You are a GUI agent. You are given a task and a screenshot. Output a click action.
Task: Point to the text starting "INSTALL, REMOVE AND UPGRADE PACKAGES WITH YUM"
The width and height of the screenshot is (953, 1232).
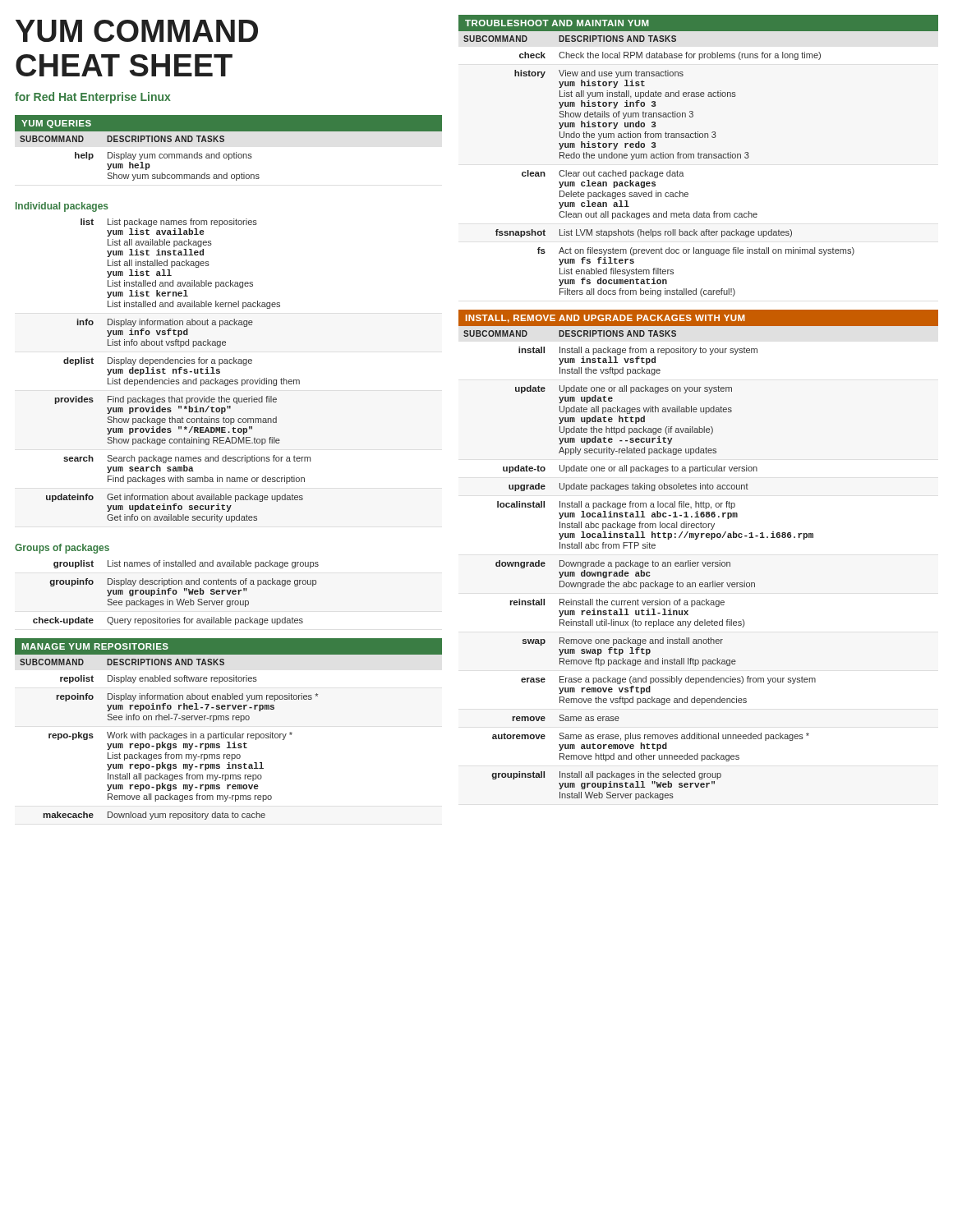tap(698, 318)
